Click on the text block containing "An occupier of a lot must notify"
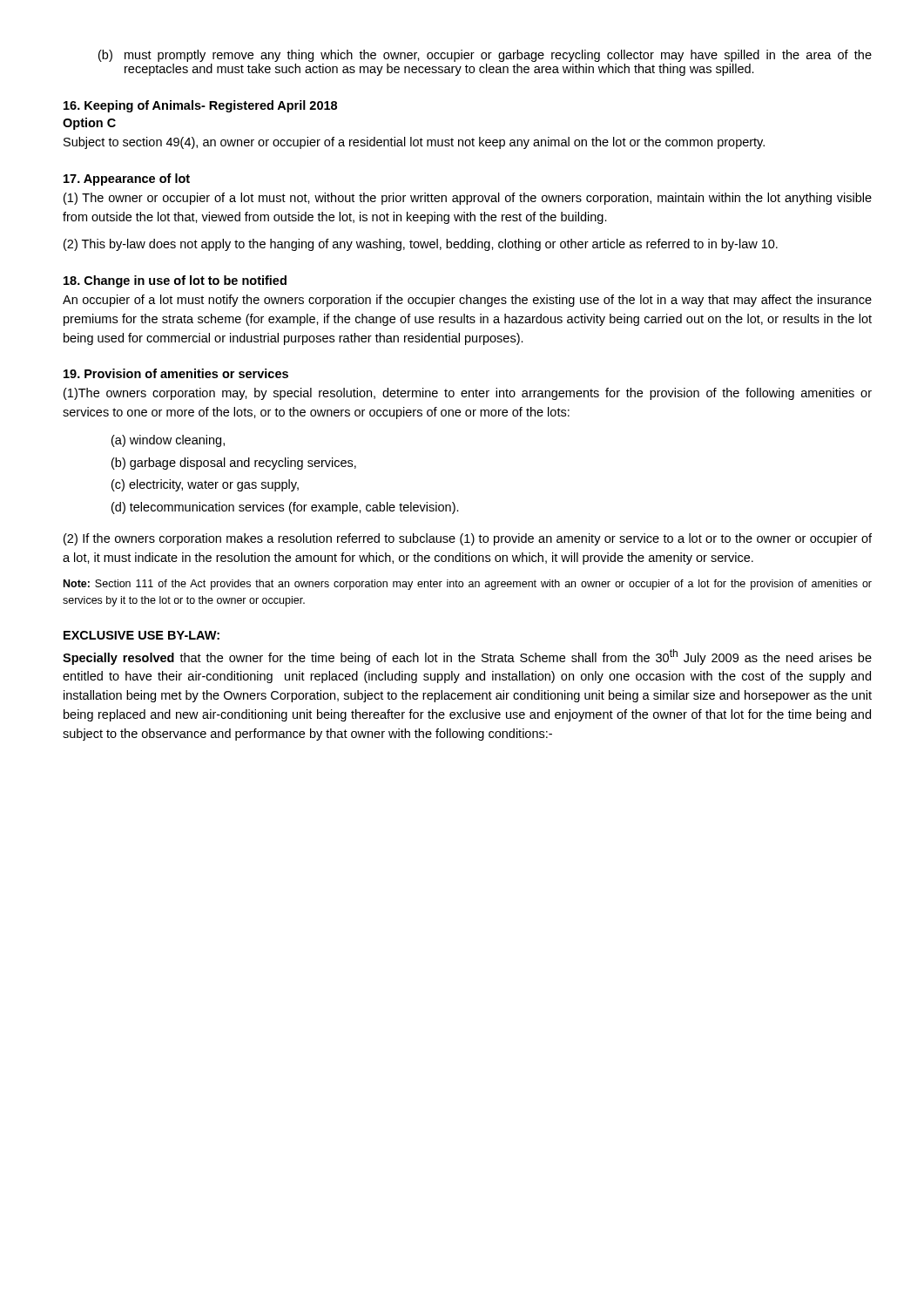Image resolution: width=924 pixels, height=1307 pixels. pyautogui.click(x=467, y=319)
